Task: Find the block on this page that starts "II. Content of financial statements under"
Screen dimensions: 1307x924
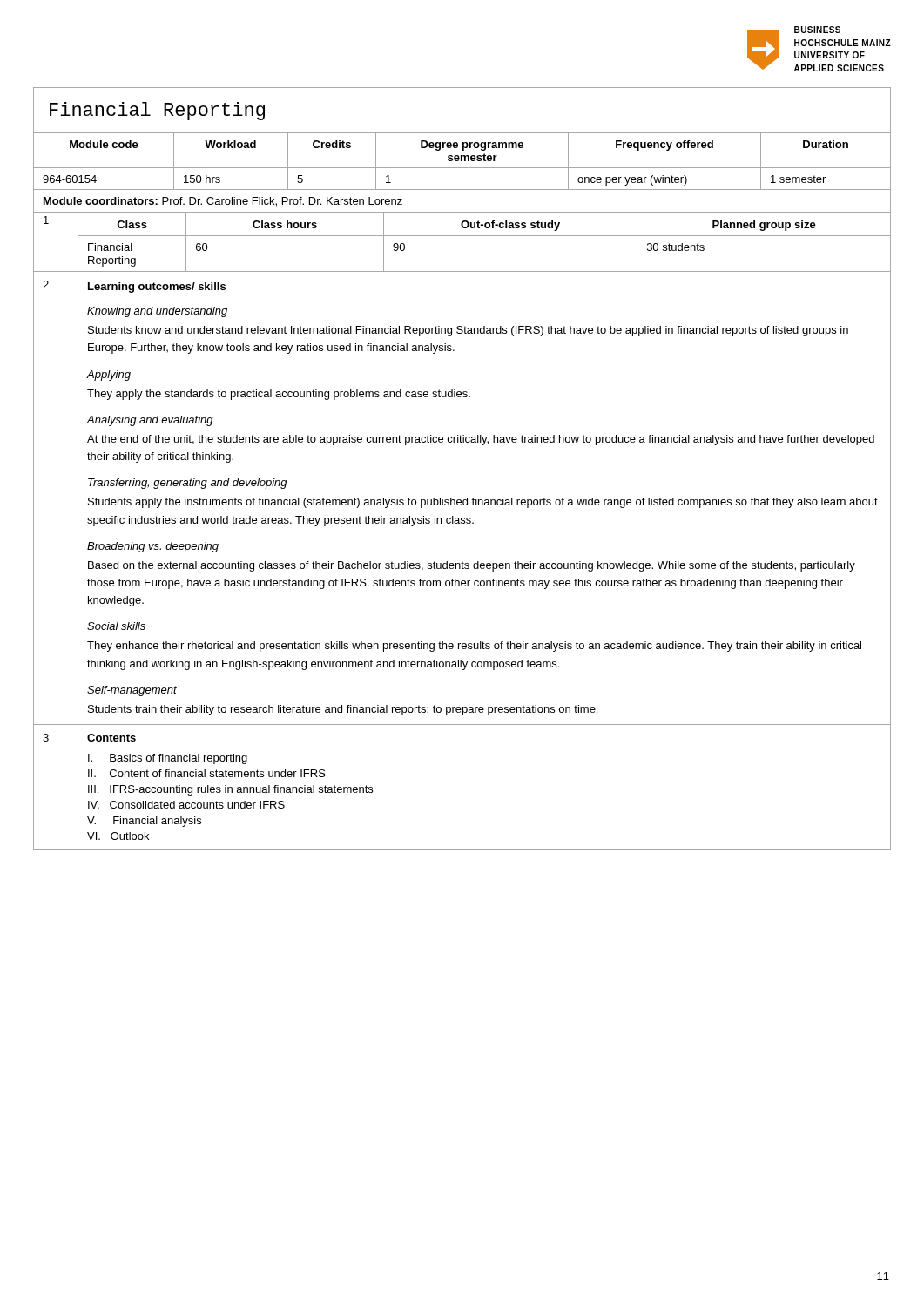Action: (206, 773)
